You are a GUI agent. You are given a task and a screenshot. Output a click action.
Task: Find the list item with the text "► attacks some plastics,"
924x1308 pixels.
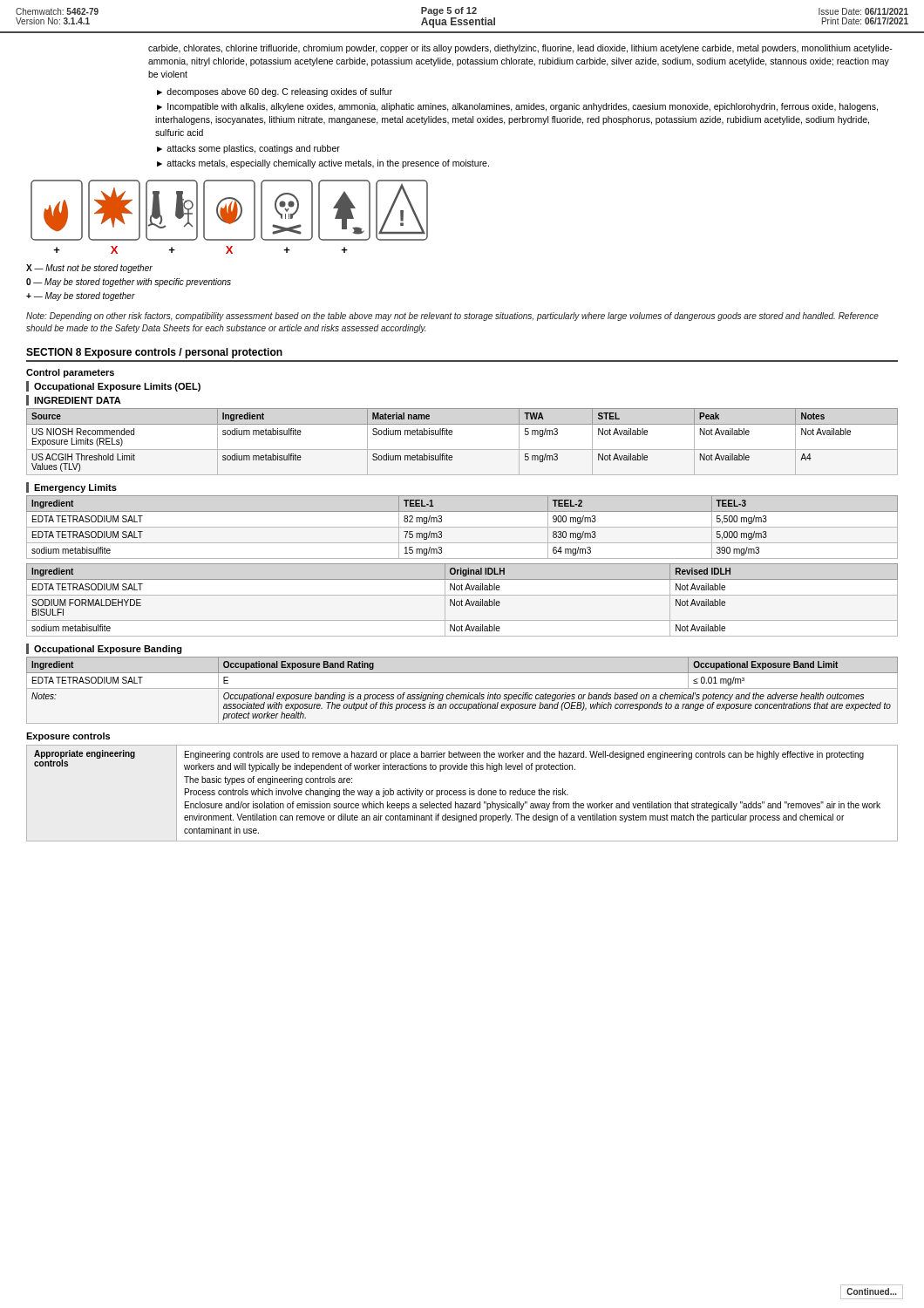[x=247, y=148]
